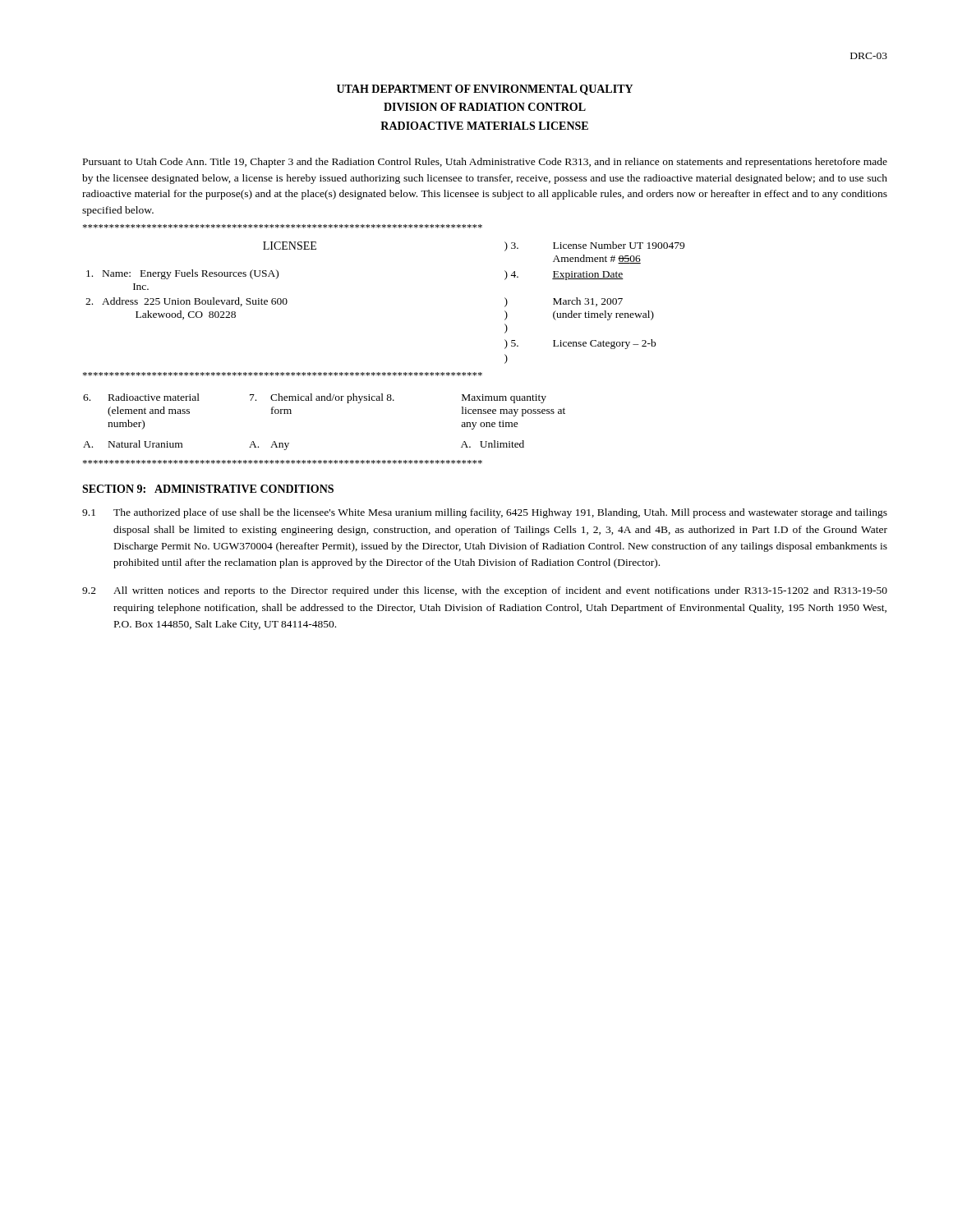The height and width of the screenshot is (1232, 953).
Task: Click on the passage starting "9.1 The authorized place of use shall be"
Action: point(485,538)
